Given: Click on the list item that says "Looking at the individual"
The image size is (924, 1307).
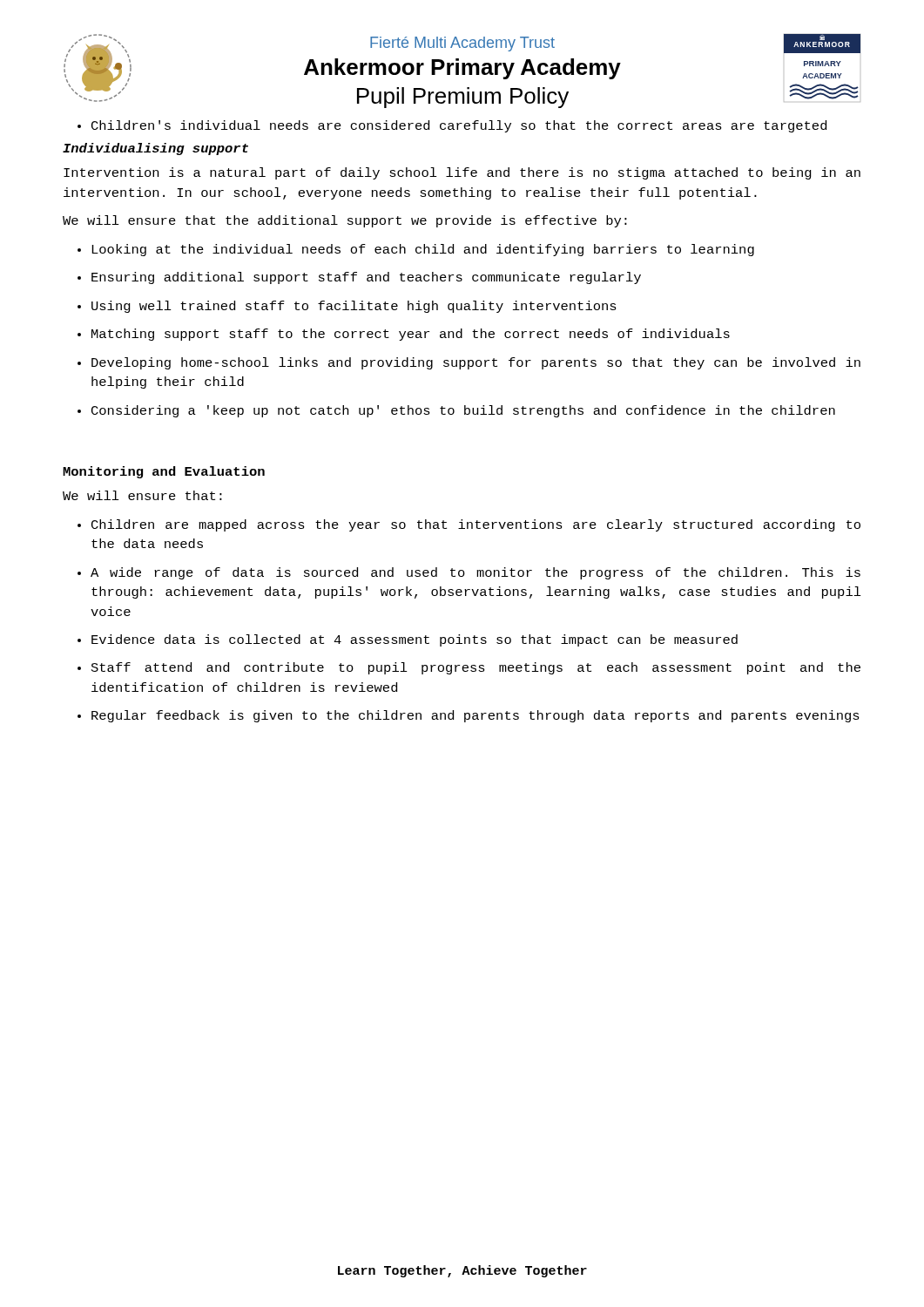Looking at the screenshot, I should [476, 250].
